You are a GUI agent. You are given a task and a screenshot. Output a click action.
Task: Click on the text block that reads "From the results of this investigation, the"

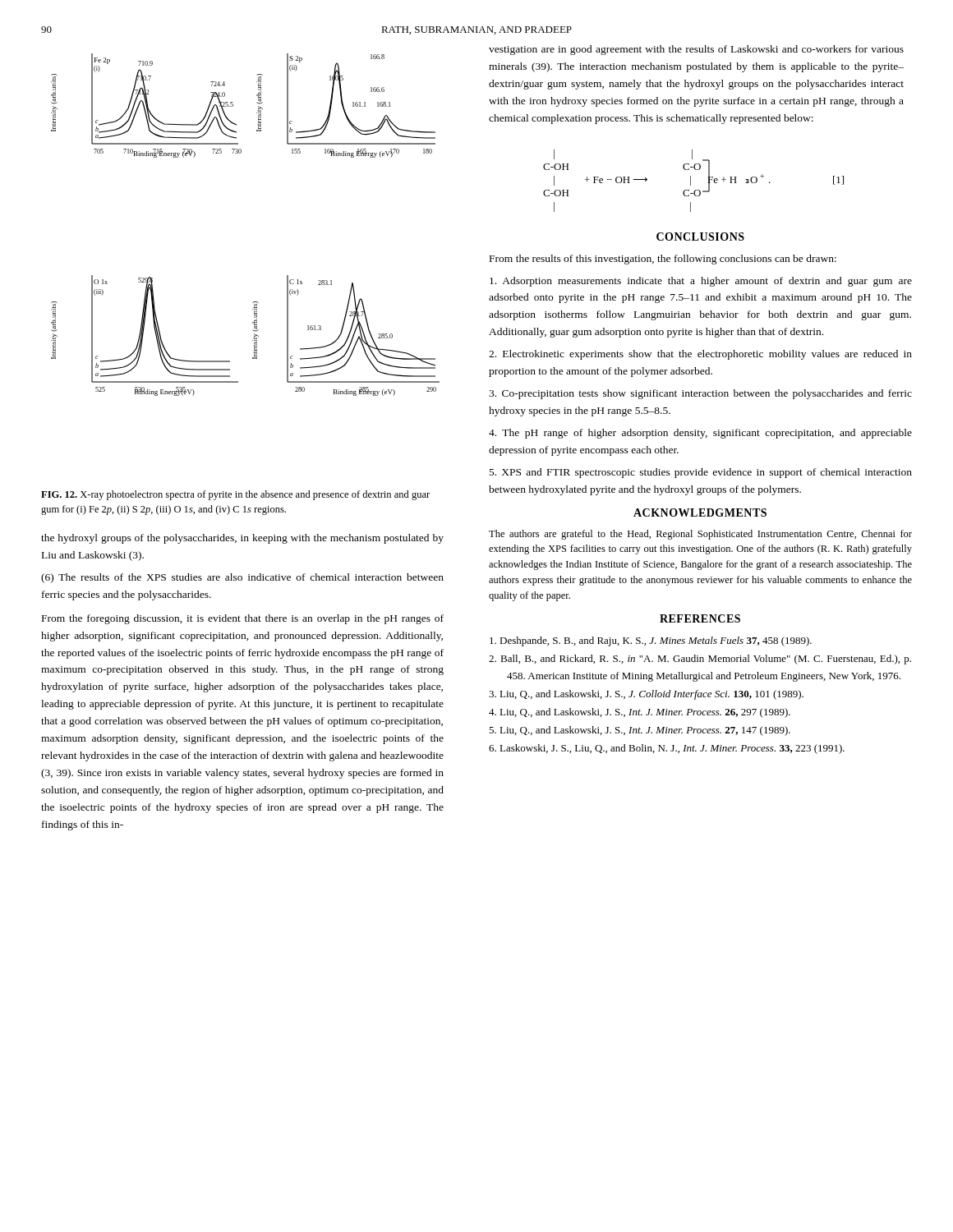click(x=663, y=258)
